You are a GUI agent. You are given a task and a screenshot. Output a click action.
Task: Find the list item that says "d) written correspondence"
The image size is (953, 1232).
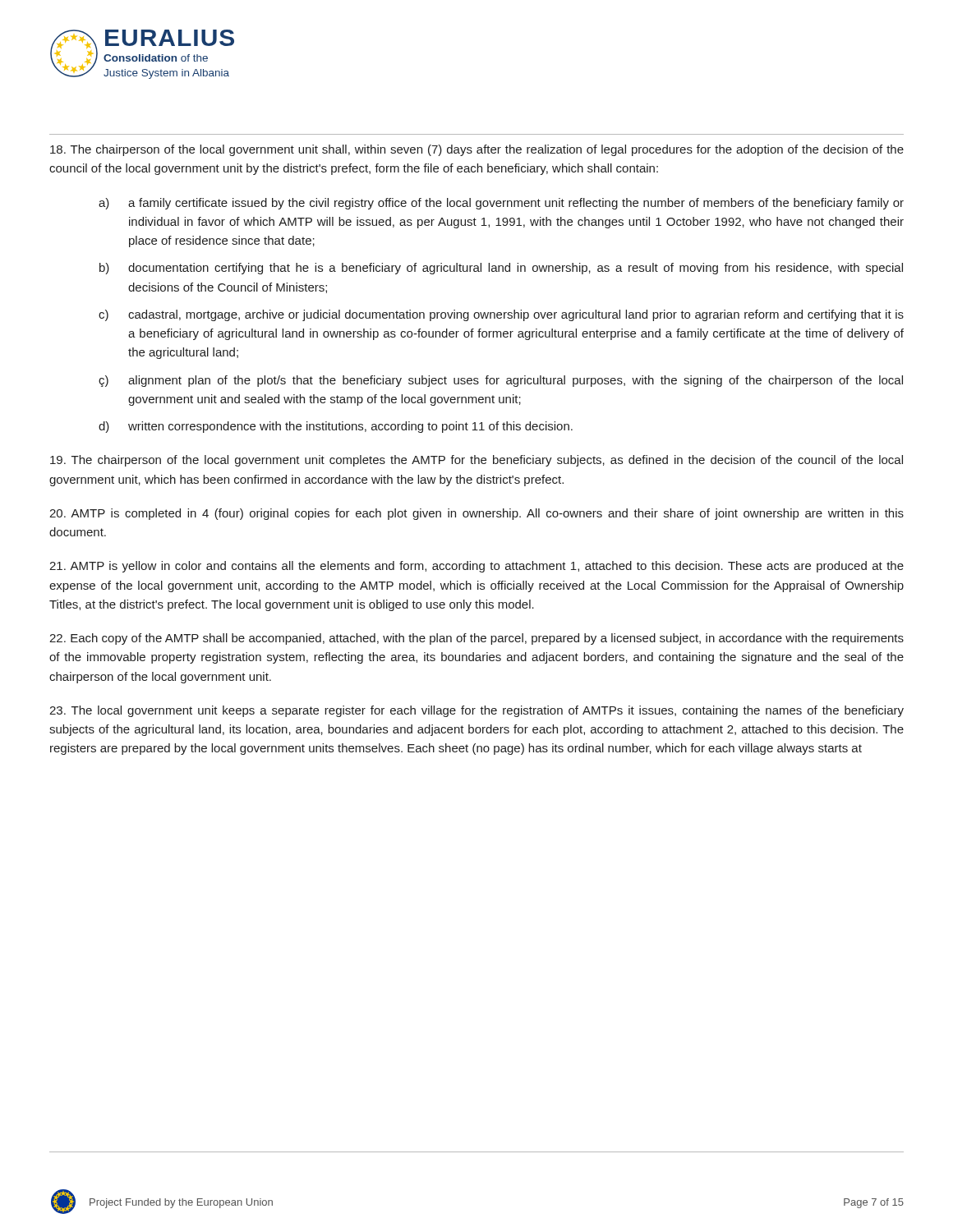501,426
